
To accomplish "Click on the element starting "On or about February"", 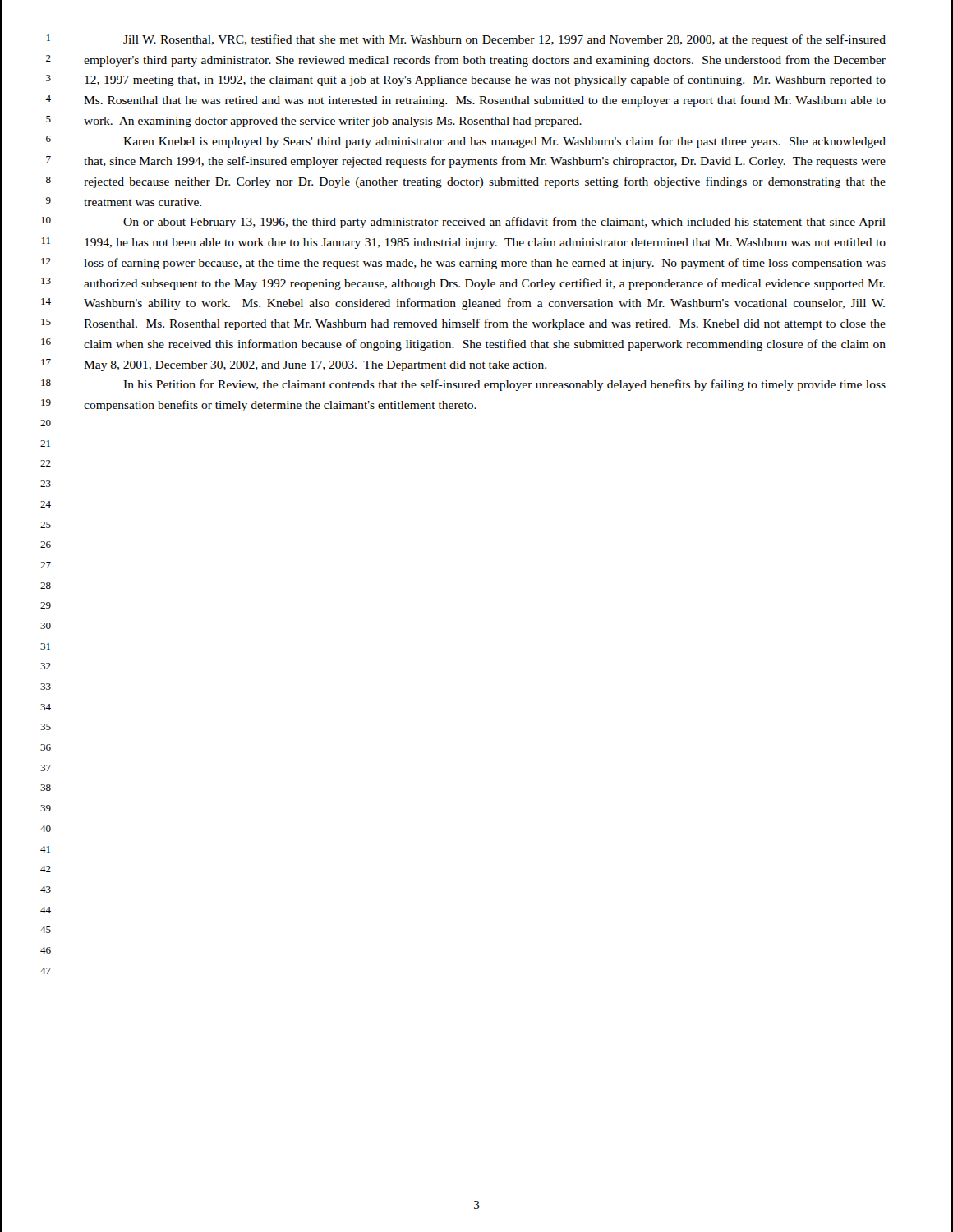I will point(485,293).
